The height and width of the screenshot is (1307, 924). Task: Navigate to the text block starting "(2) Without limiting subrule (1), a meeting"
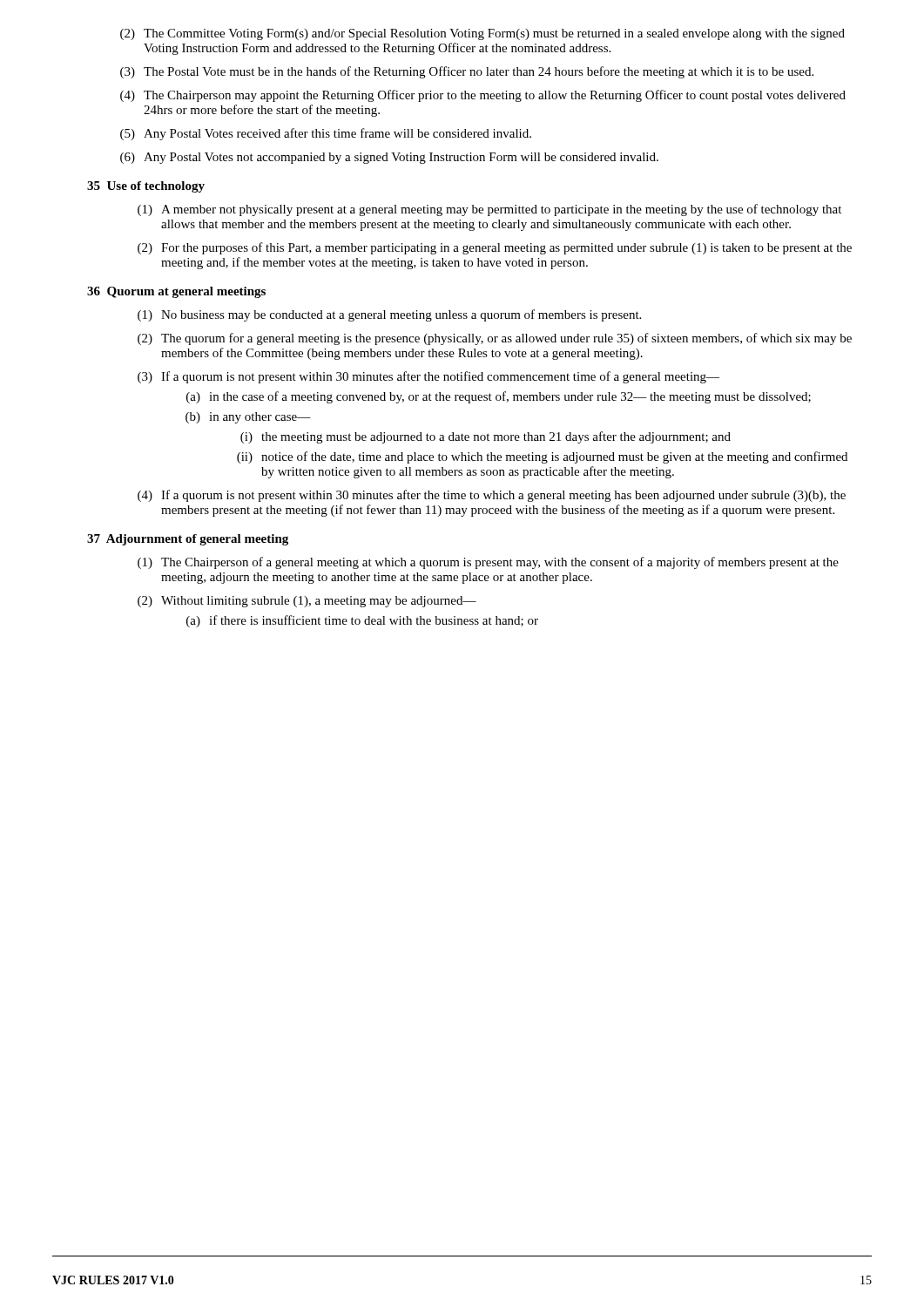295,601
